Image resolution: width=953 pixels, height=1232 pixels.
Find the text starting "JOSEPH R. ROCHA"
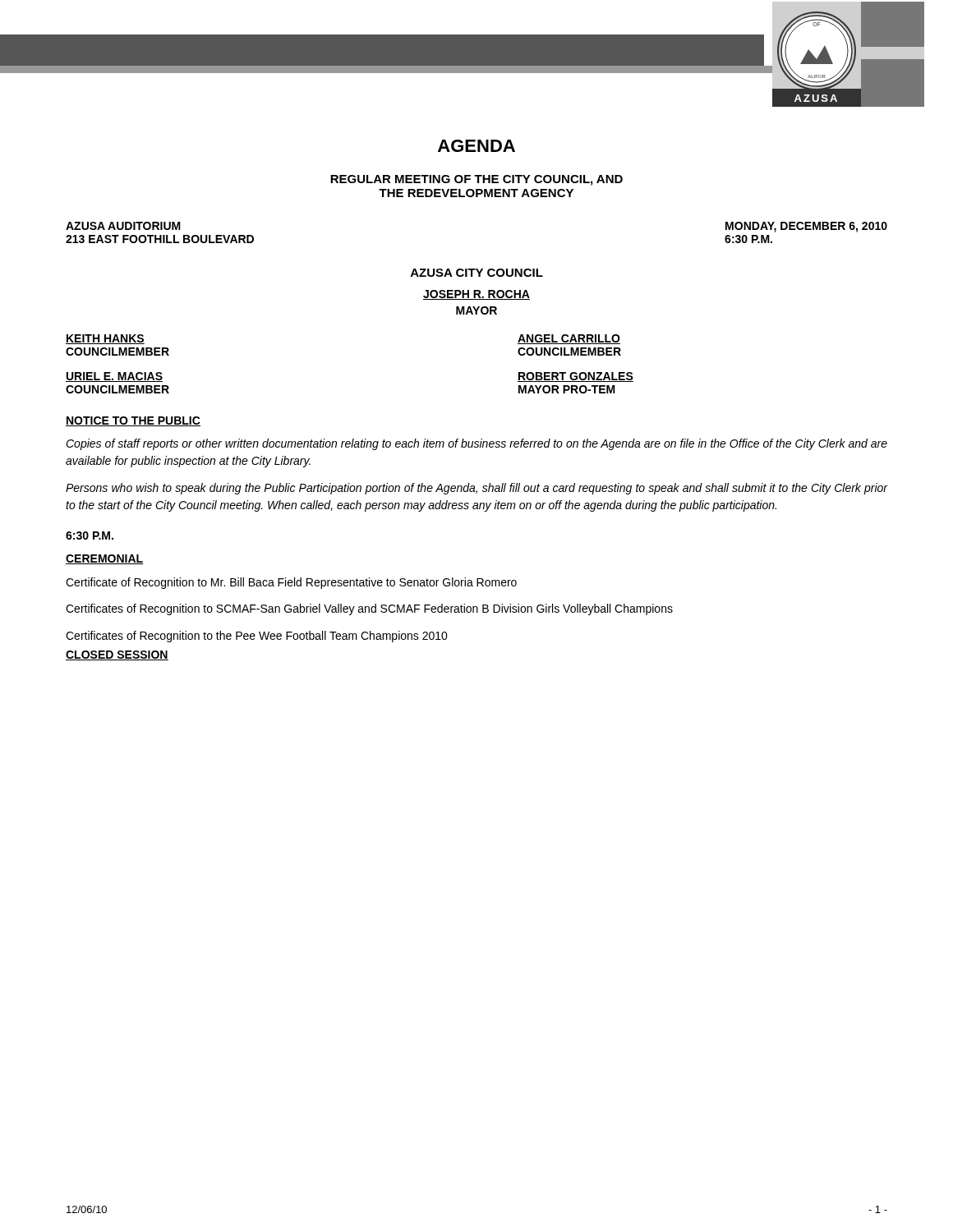click(x=476, y=294)
